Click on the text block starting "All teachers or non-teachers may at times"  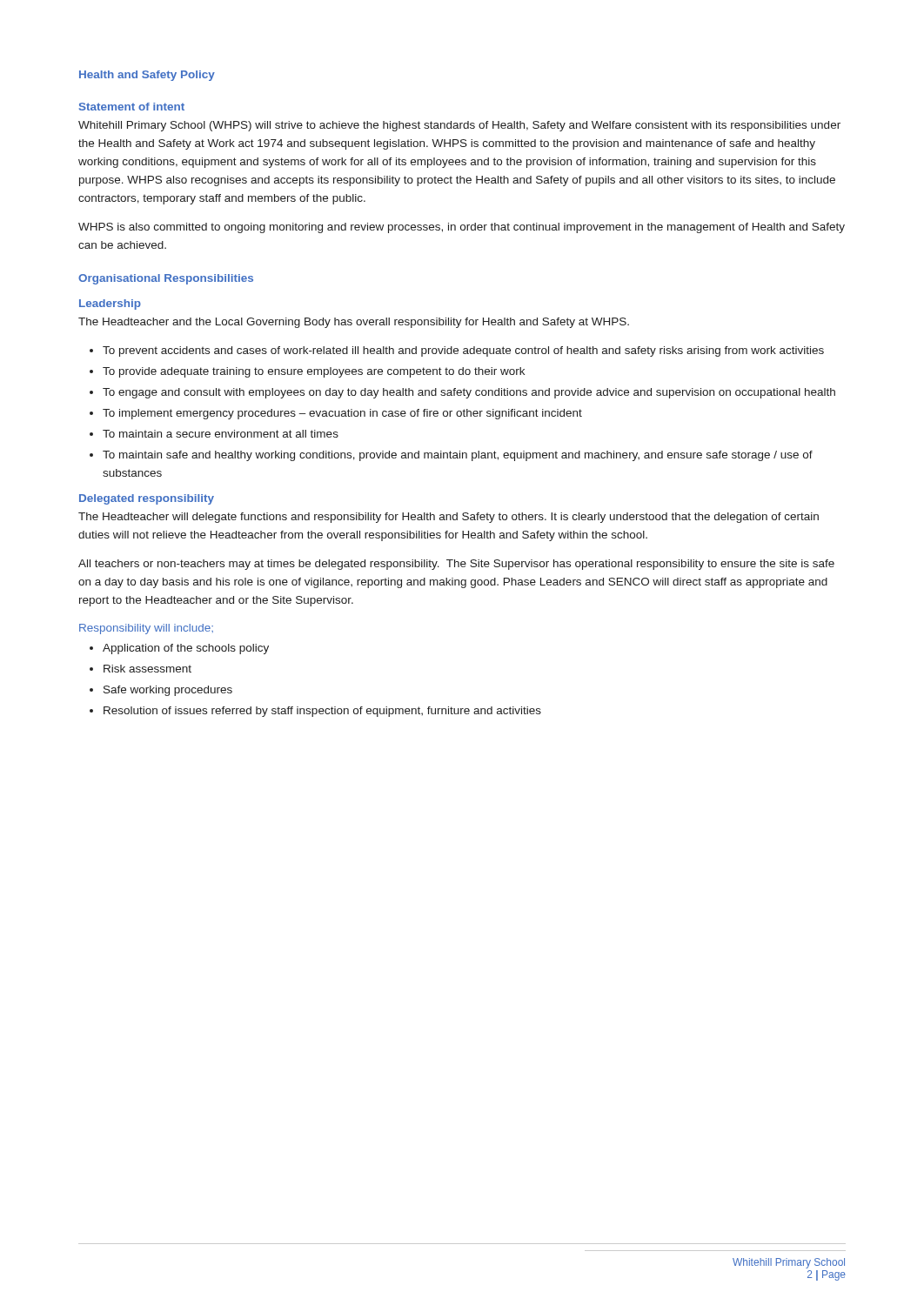tap(462, 582)
